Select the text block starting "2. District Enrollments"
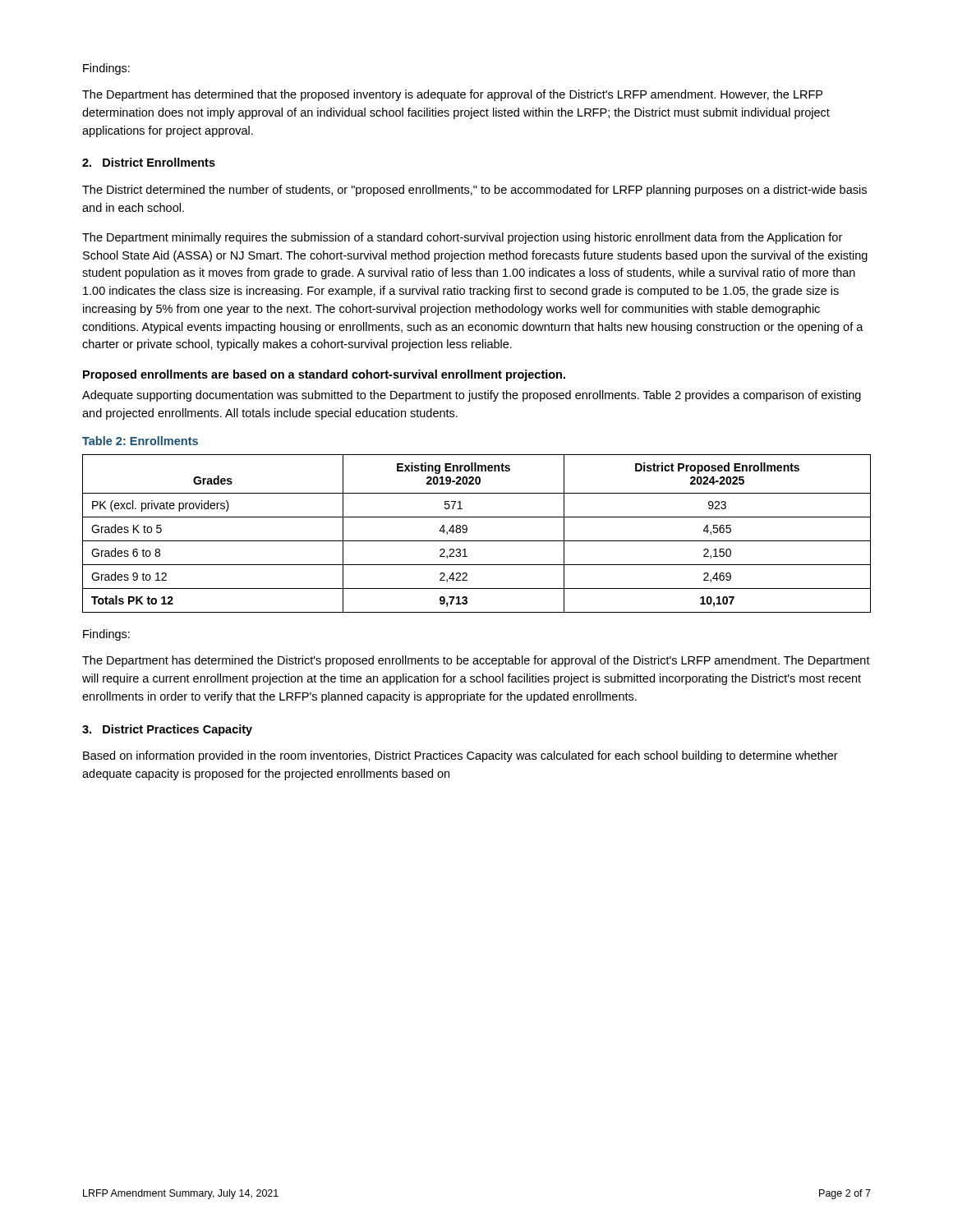Viewport: 953px width, 1232px height. pyautogui.click(x=149, y=162)
